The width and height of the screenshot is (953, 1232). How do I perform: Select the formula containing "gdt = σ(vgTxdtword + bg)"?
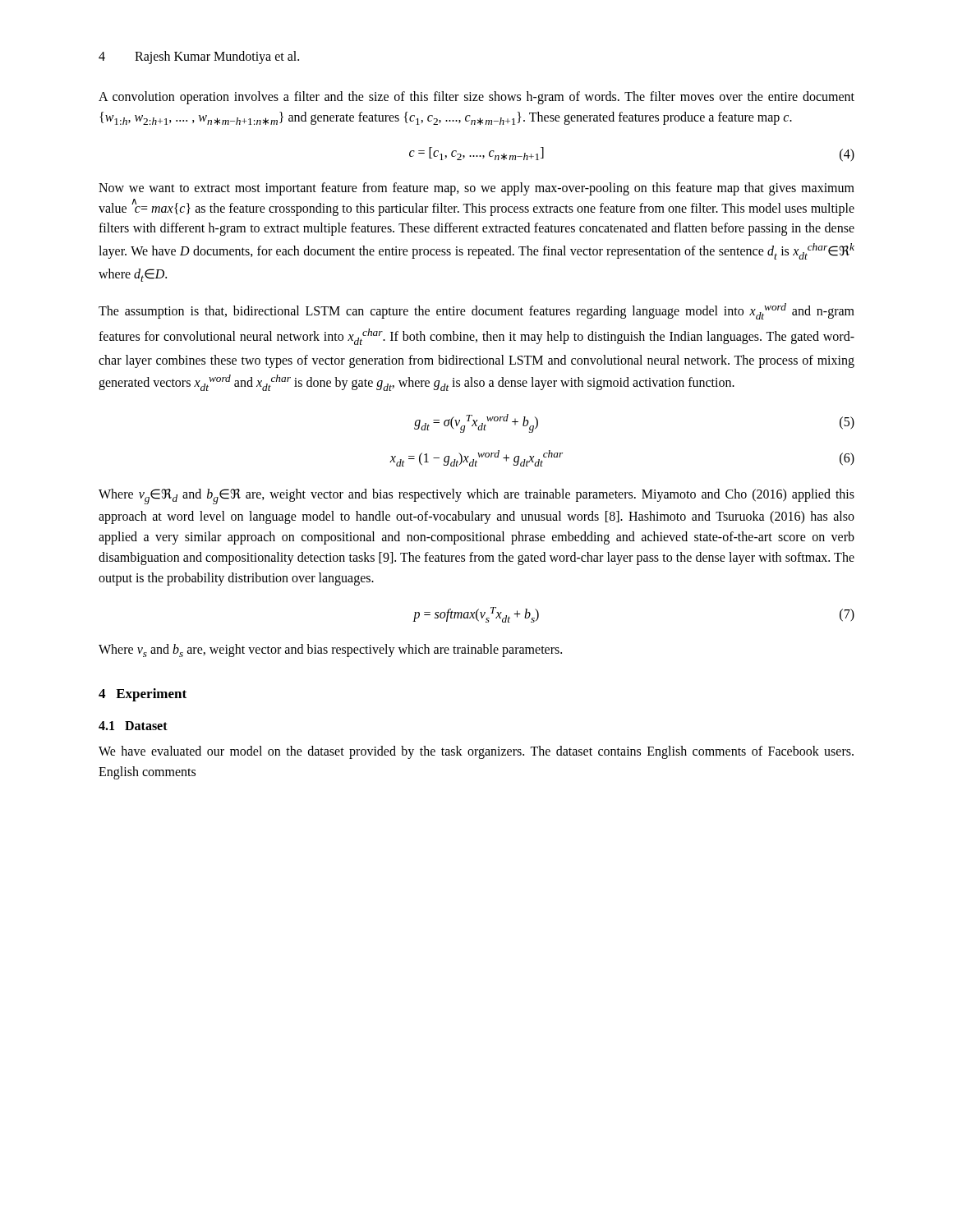(x=476, y=422)
